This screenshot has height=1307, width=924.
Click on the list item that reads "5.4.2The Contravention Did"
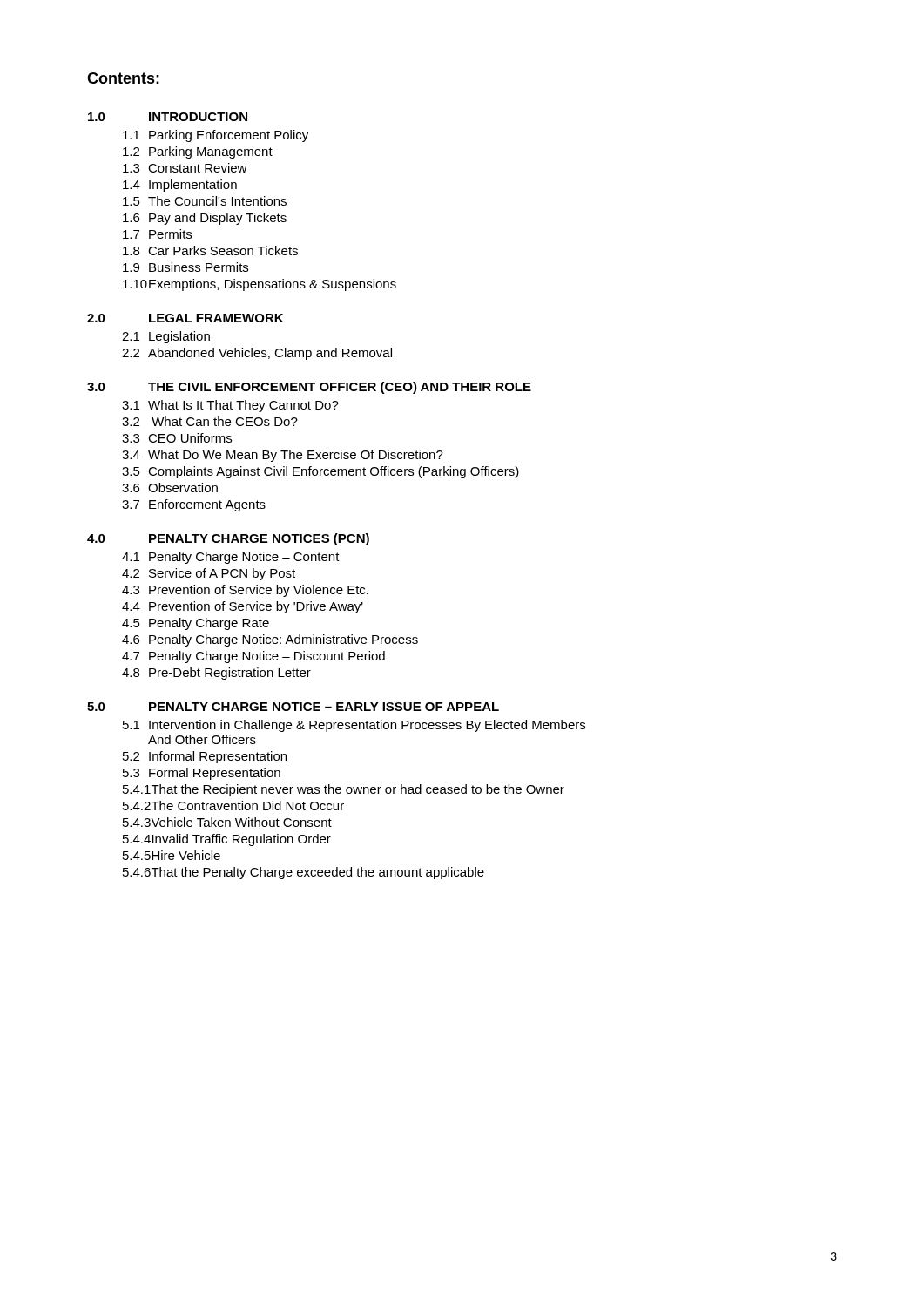[x=216, y=806]
